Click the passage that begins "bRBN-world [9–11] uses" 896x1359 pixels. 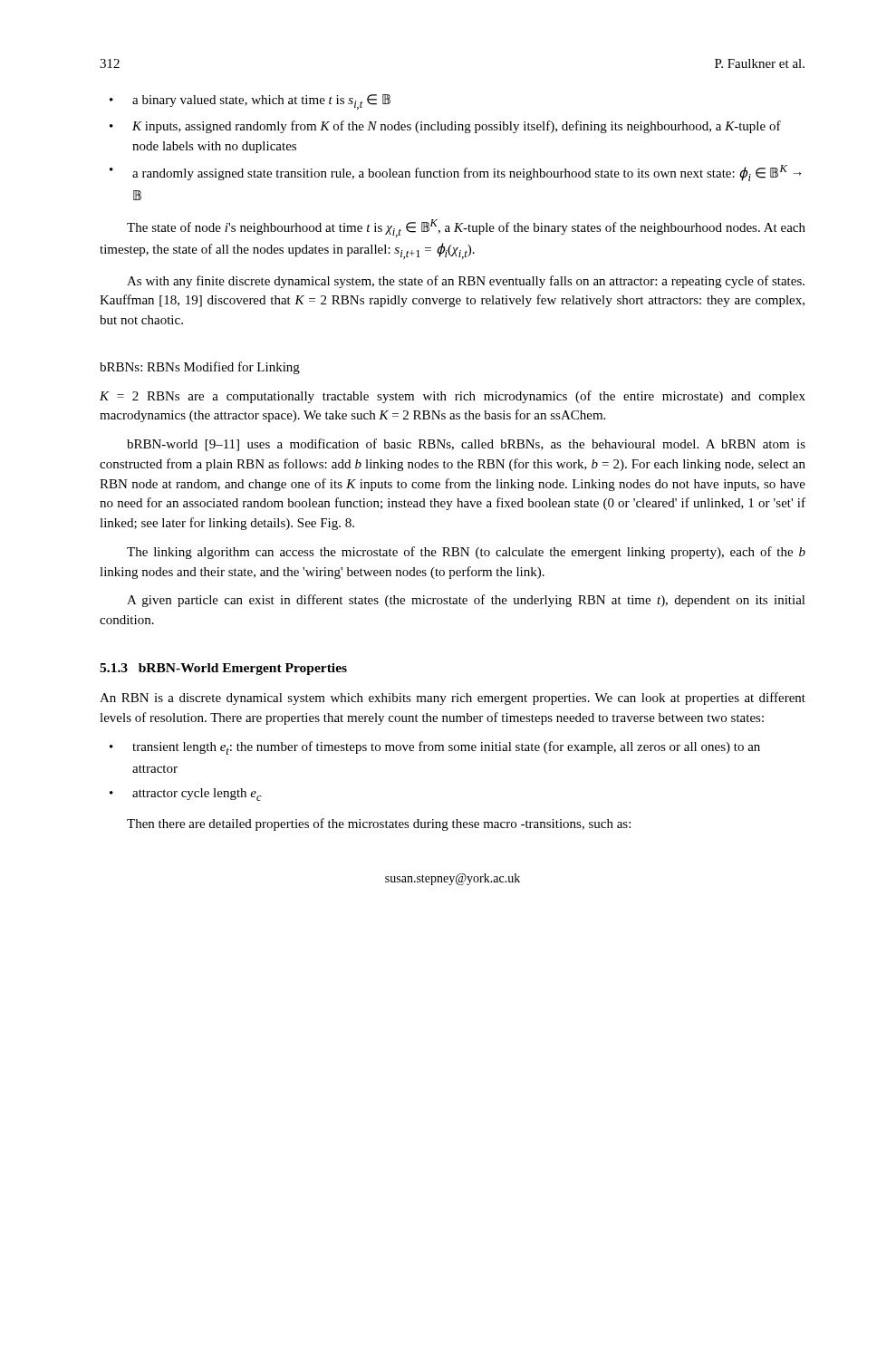(x=453, y=484)
